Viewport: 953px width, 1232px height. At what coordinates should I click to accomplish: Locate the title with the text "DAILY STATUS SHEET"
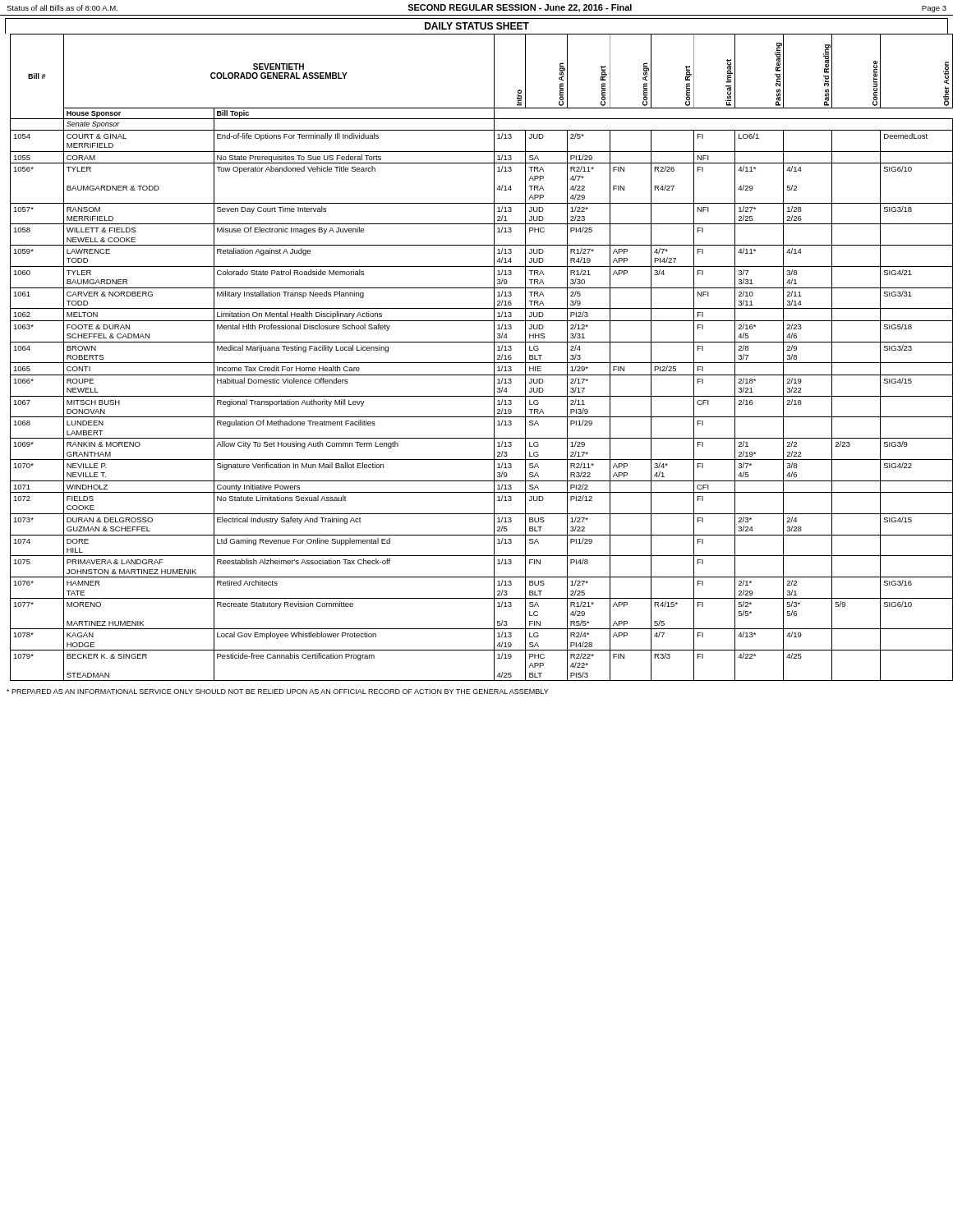point(476,26)
